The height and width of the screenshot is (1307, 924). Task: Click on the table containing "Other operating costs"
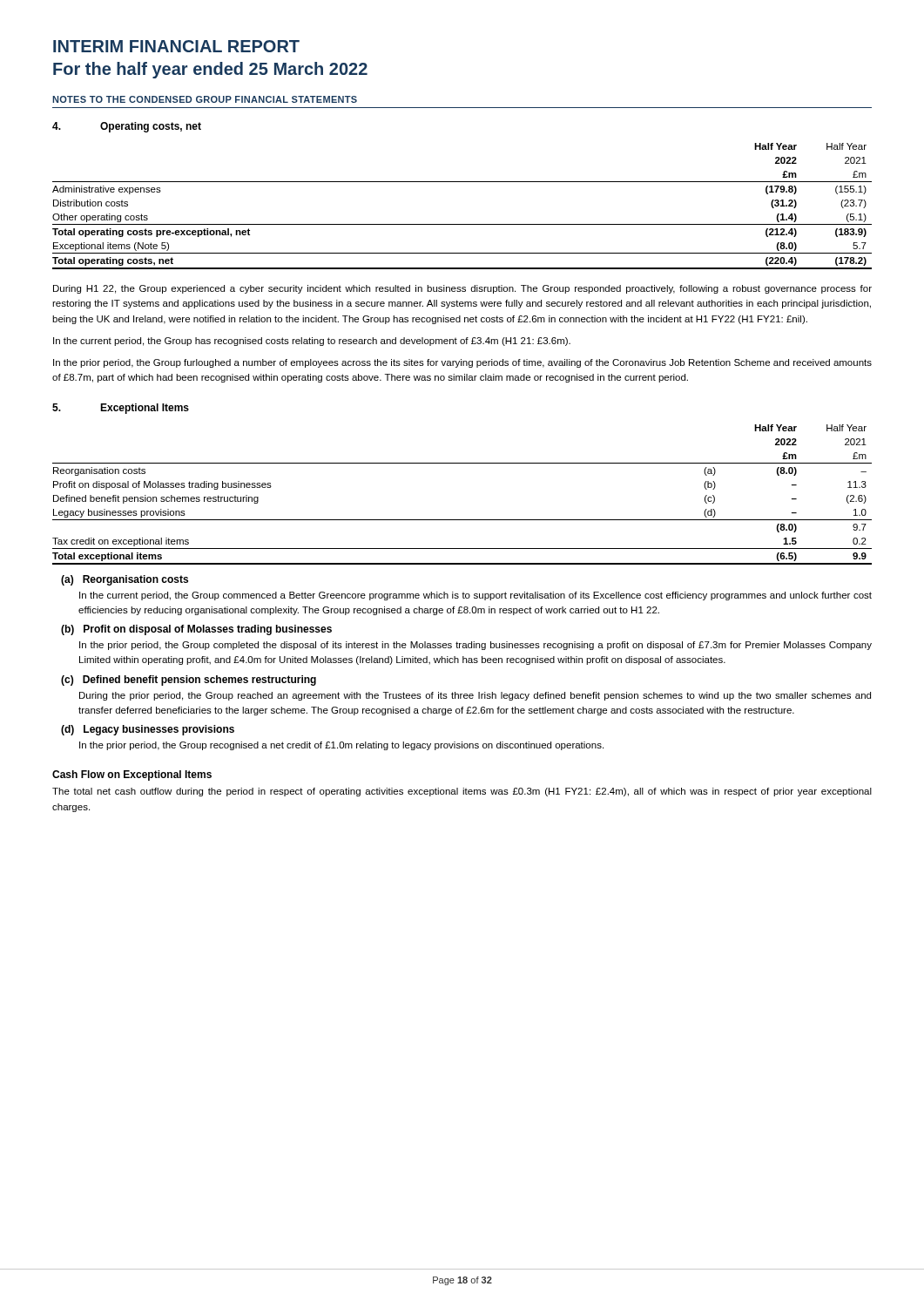click(x=462, y=204)
